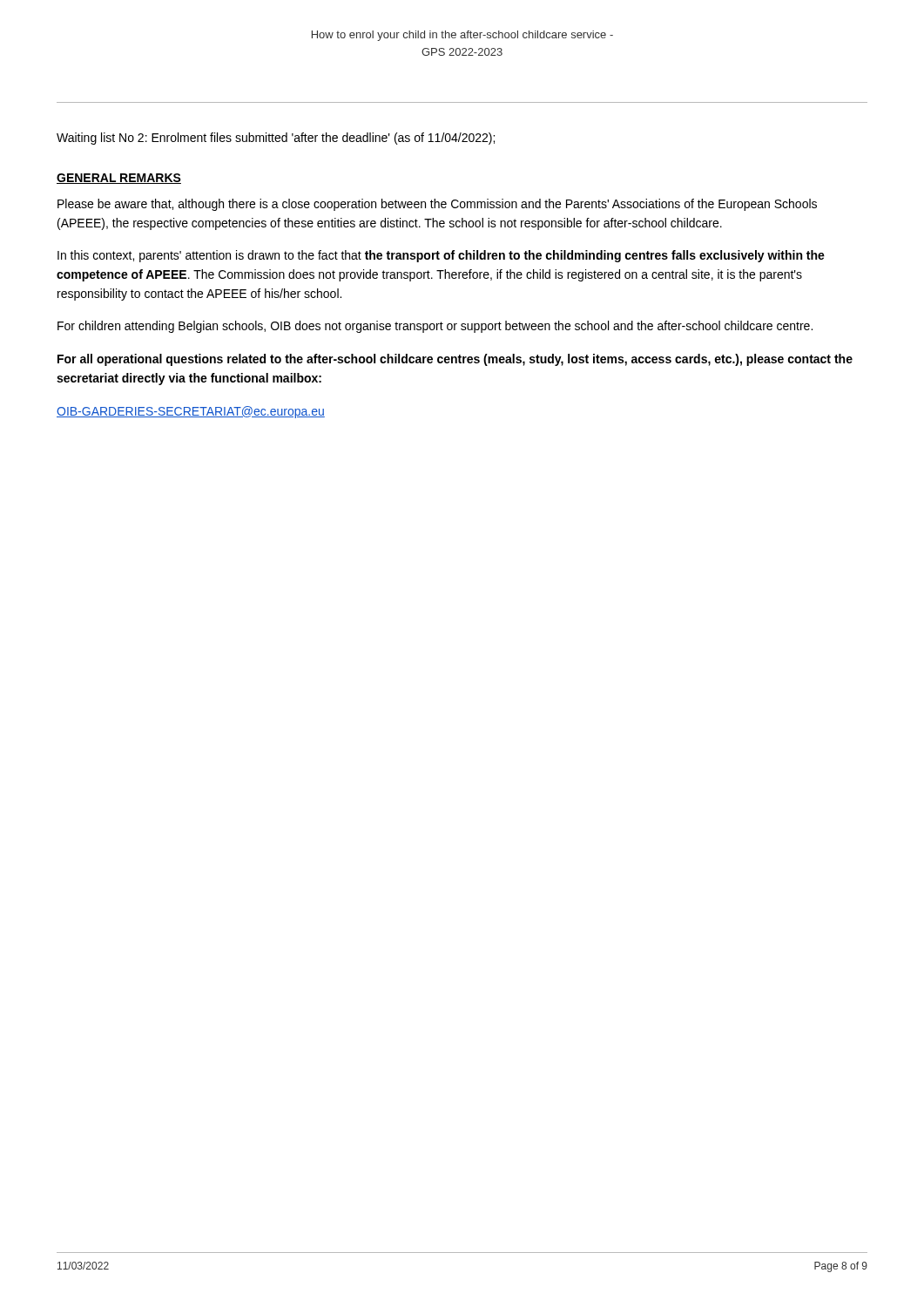Click the passage that begins "For all operational questions related to"
Image resolution: width=924 pixels, height=1307 pixels.
(x=455, y=369)
